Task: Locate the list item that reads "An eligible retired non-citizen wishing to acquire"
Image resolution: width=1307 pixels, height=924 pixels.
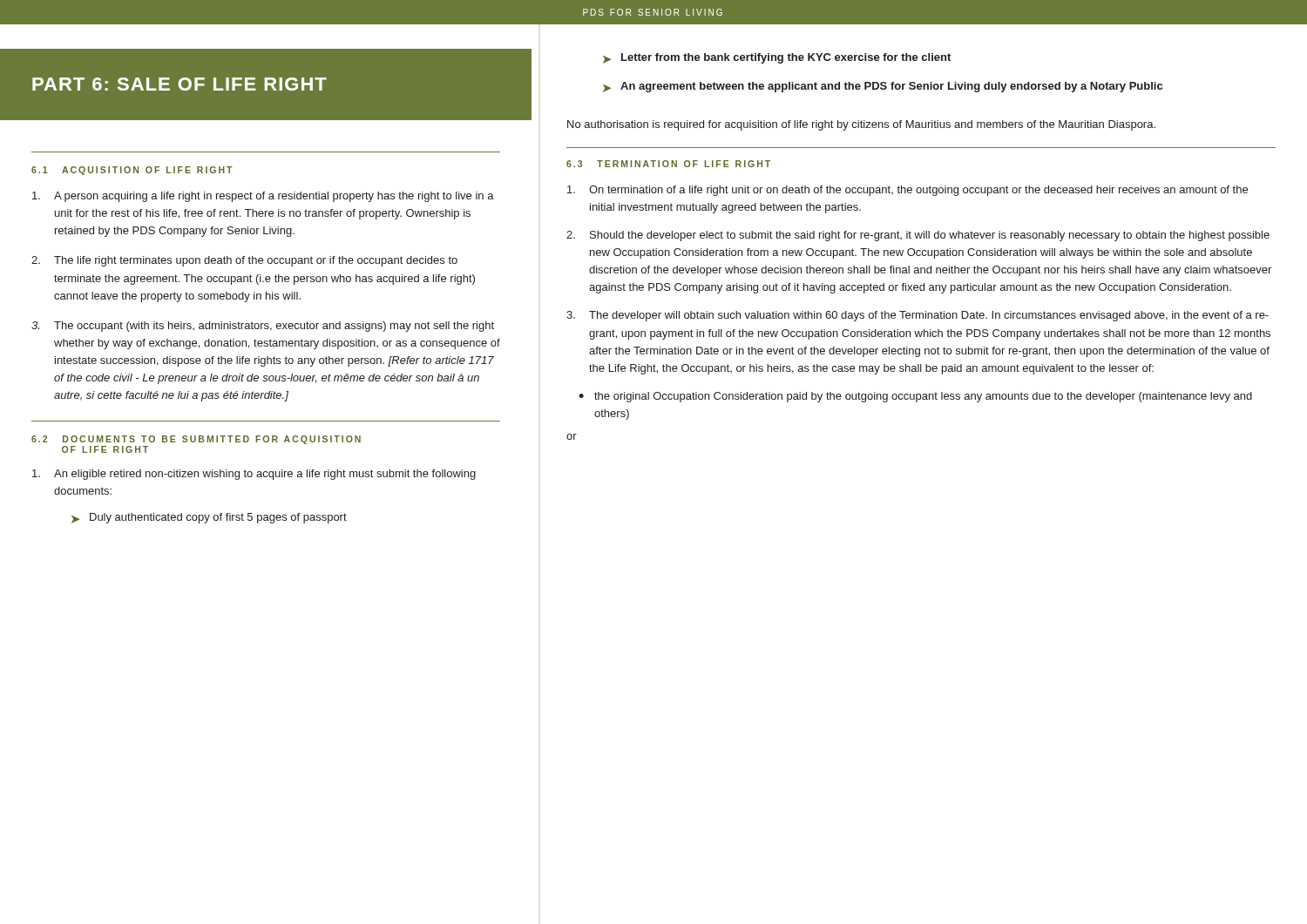Action: click(x=266, y=482)
